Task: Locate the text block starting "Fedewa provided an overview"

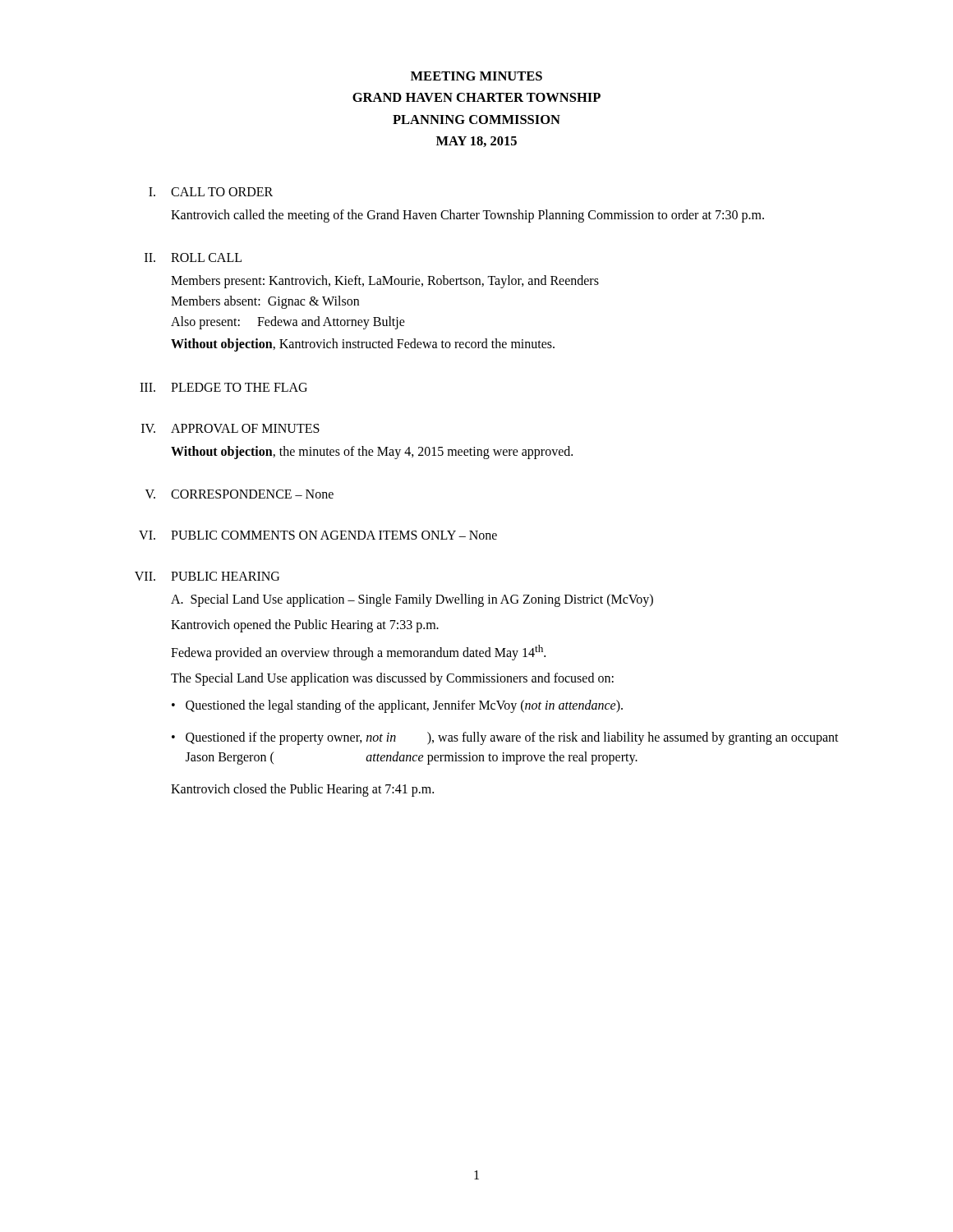Action: point(359,651)
